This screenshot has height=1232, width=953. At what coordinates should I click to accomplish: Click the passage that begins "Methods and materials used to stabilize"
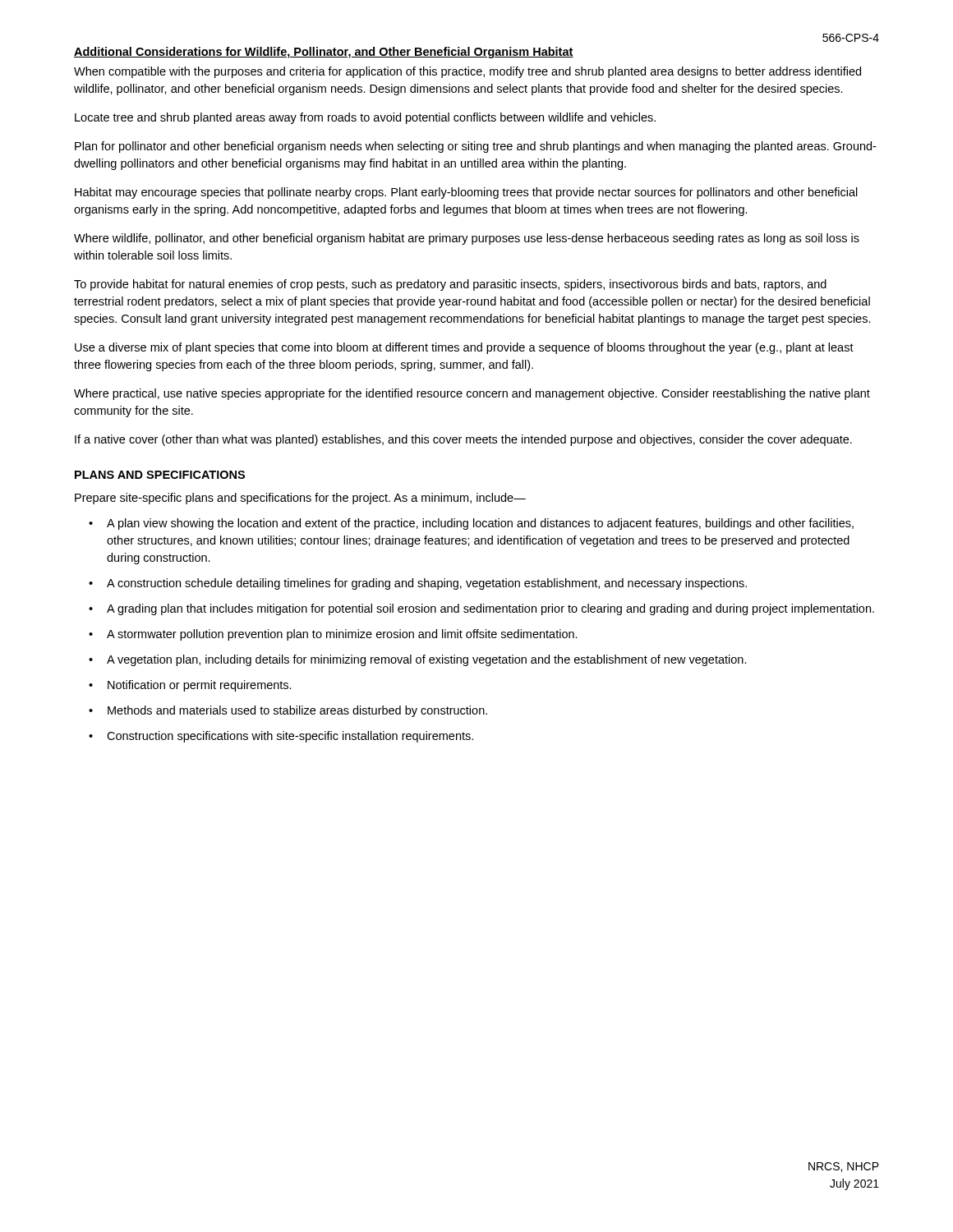(x=298, y=711)
